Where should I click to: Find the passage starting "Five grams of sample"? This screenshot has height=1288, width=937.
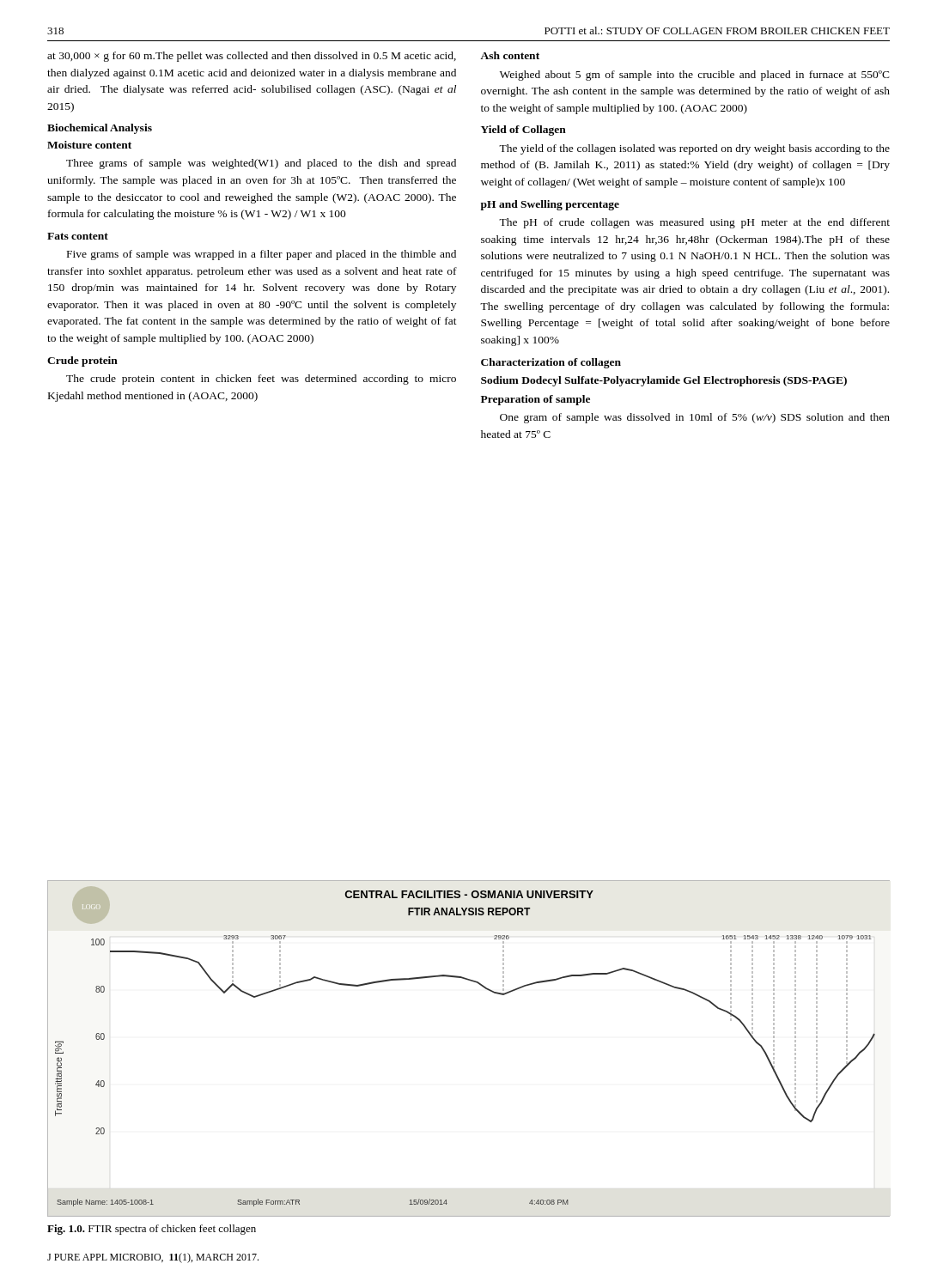(252, 296)
